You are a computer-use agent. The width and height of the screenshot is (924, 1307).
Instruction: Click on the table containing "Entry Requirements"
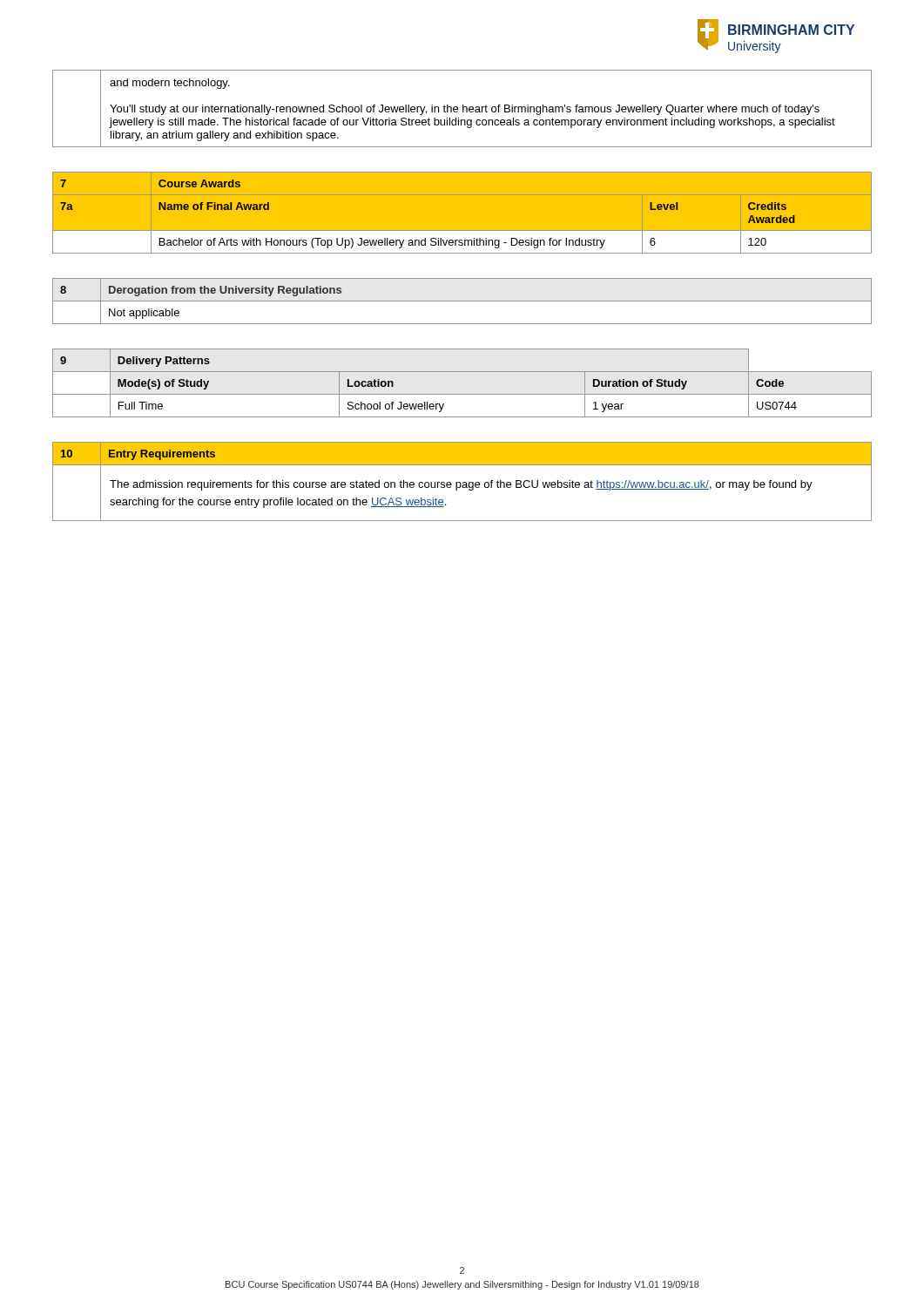tap(462, 481)
